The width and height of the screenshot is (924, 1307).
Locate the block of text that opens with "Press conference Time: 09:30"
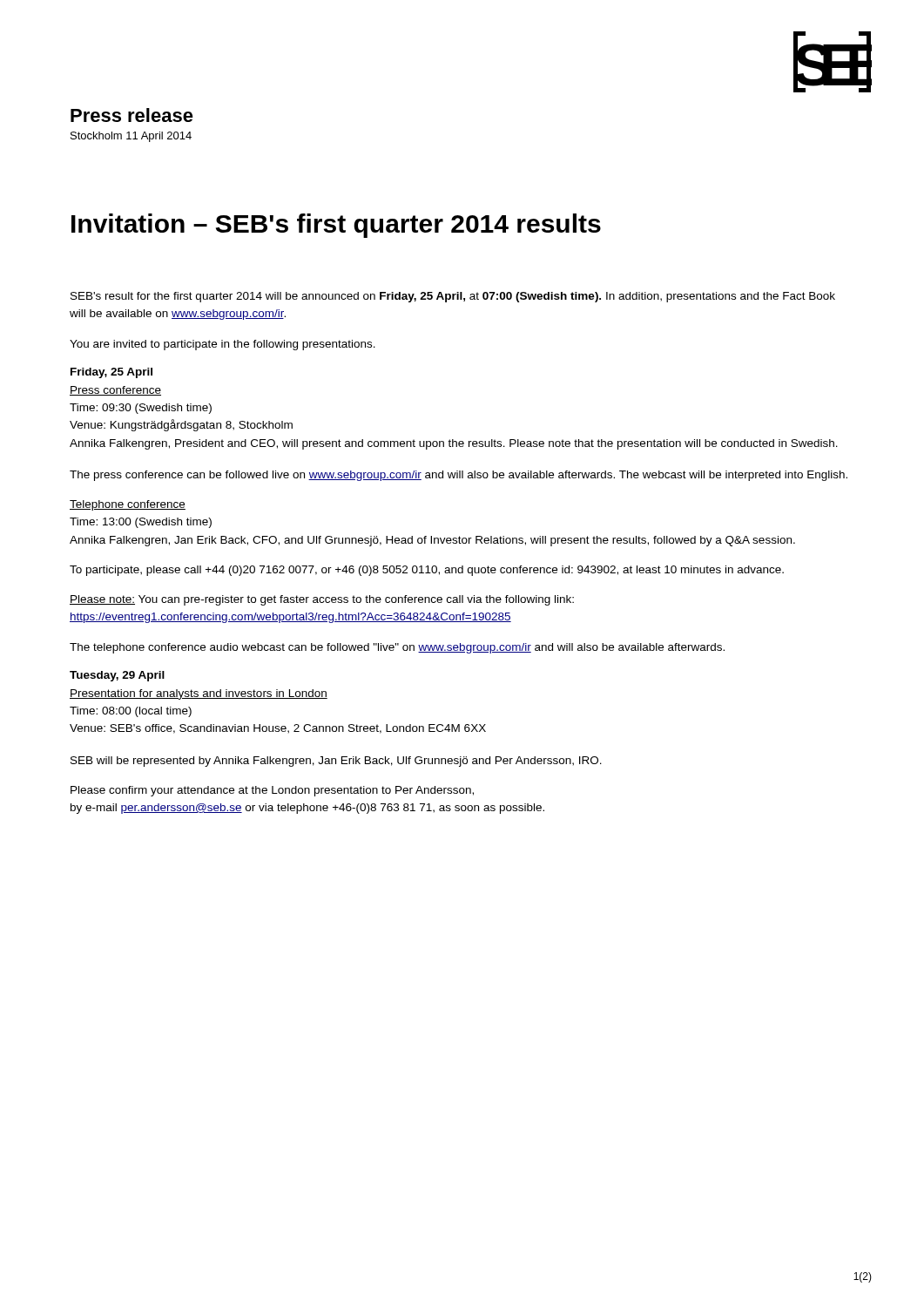coord(115,391)
